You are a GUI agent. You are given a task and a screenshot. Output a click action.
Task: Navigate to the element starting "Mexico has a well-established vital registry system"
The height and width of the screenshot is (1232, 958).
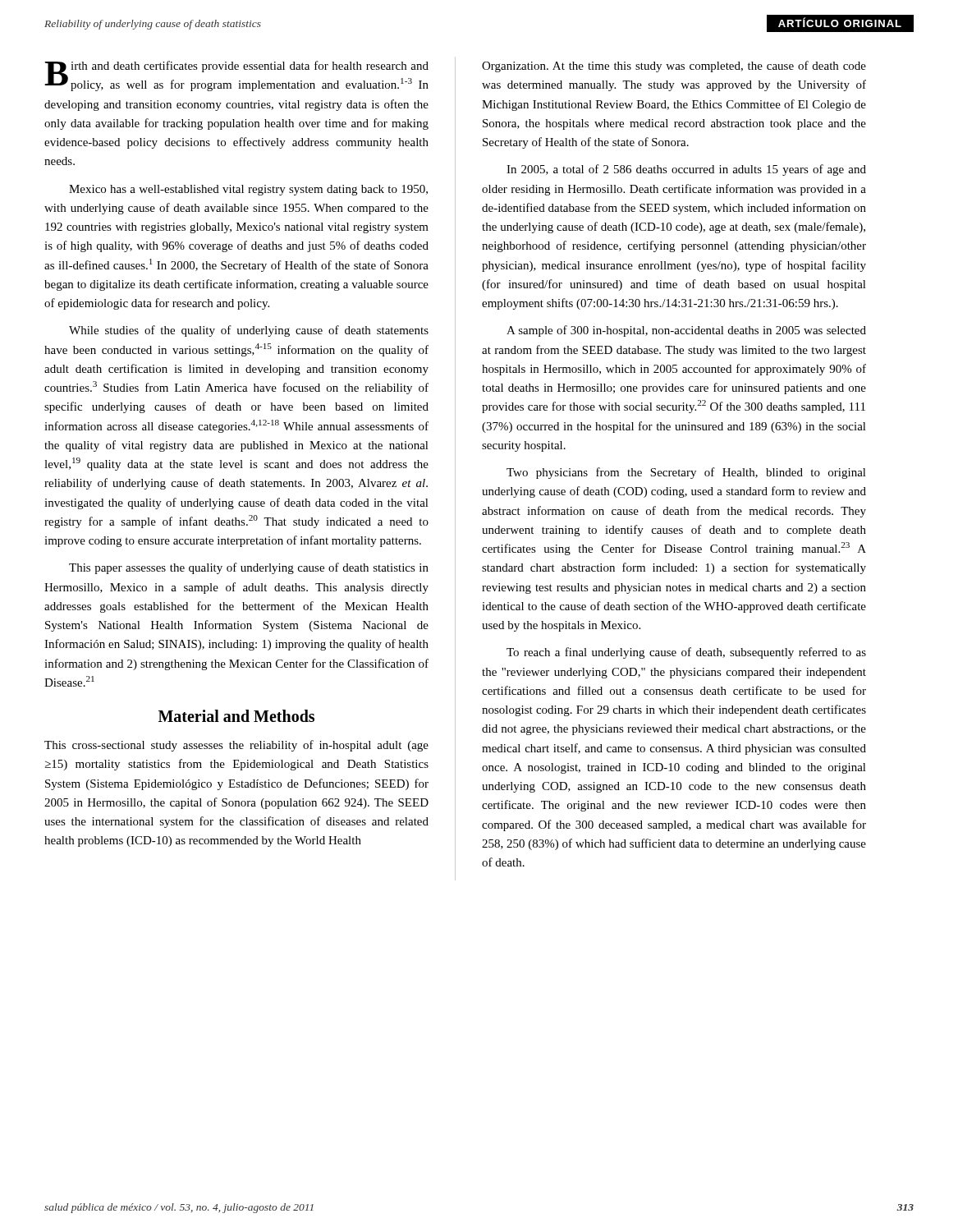point(236,246)
